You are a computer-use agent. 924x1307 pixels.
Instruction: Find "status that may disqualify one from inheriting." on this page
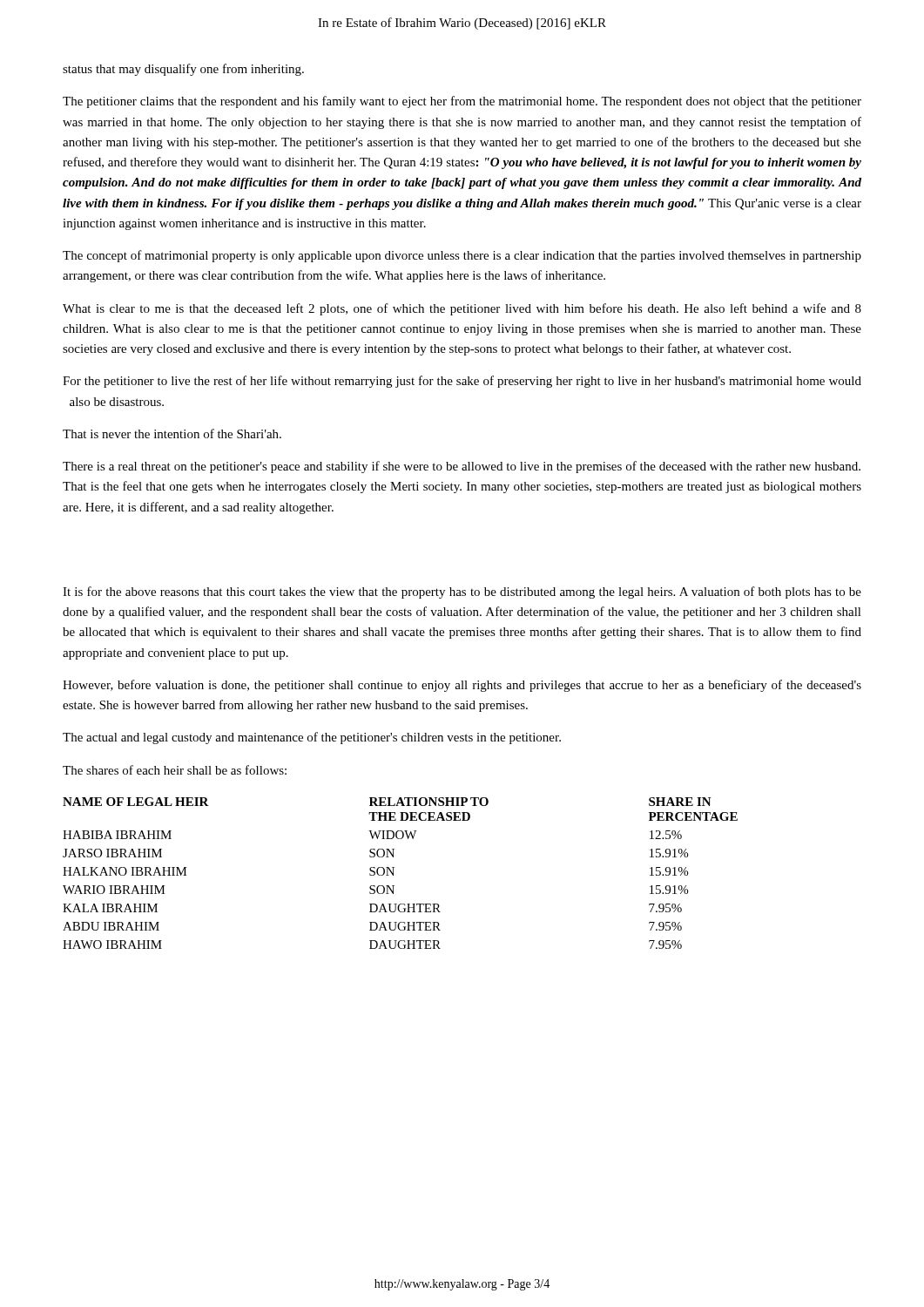click(184, 69)
